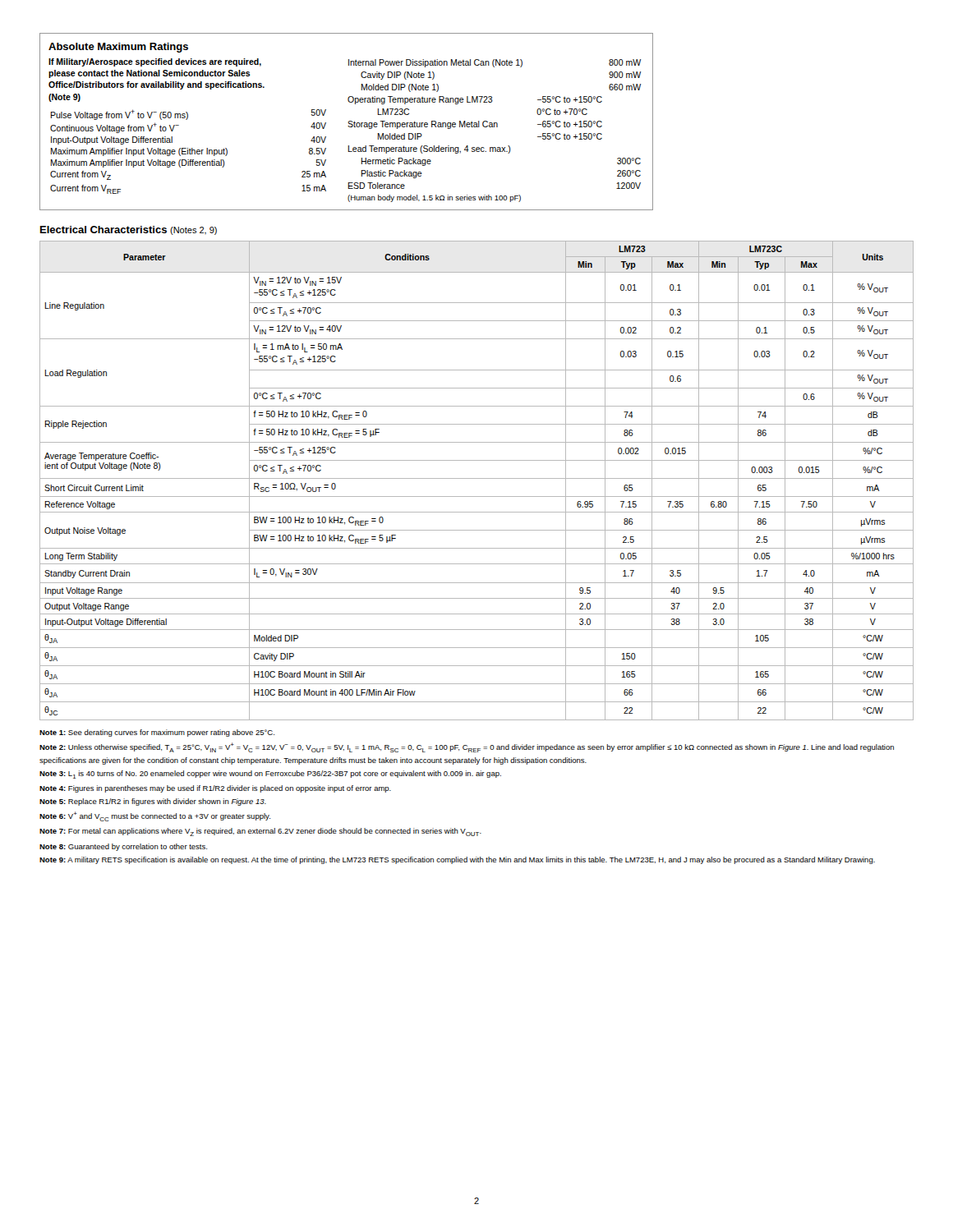The width and height of the screenshot is (953, 1232).
Task: Locate the block starting "Electrical Characteristics (Notes 2, 9)"
Action: [128, 230]
